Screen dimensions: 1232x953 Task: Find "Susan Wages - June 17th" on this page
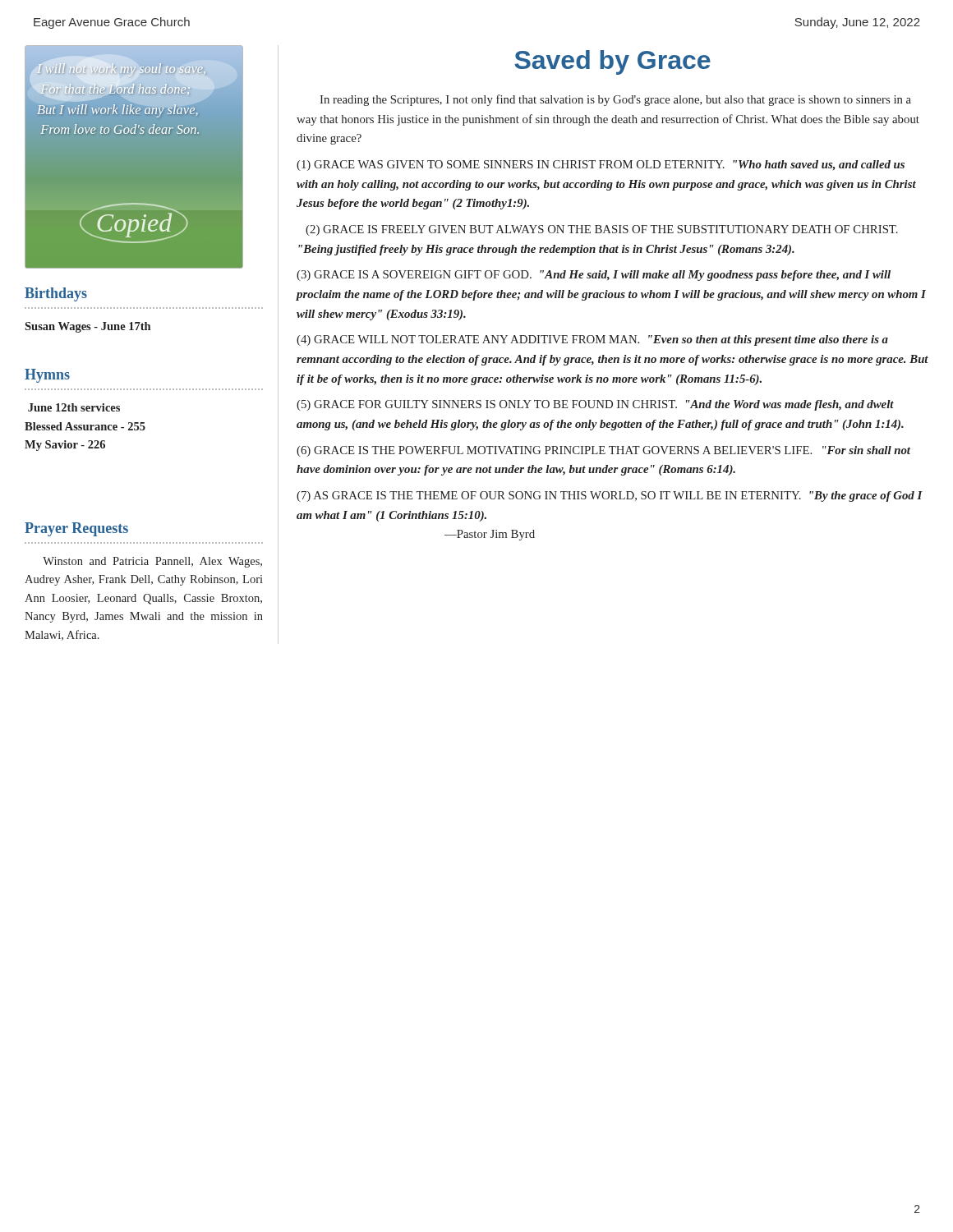[88, 326]
